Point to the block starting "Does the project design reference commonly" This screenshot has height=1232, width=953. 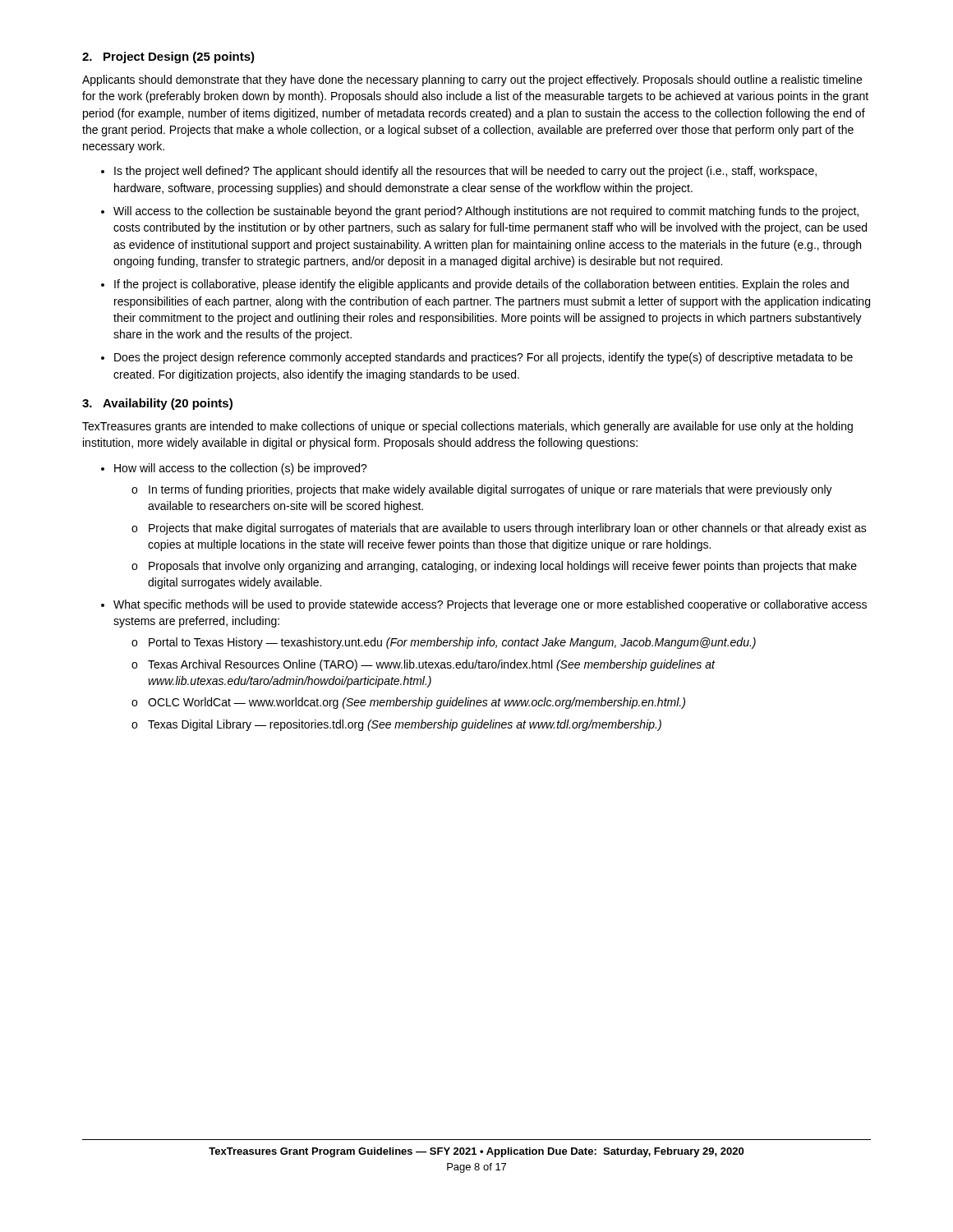(x=483, y=366)
